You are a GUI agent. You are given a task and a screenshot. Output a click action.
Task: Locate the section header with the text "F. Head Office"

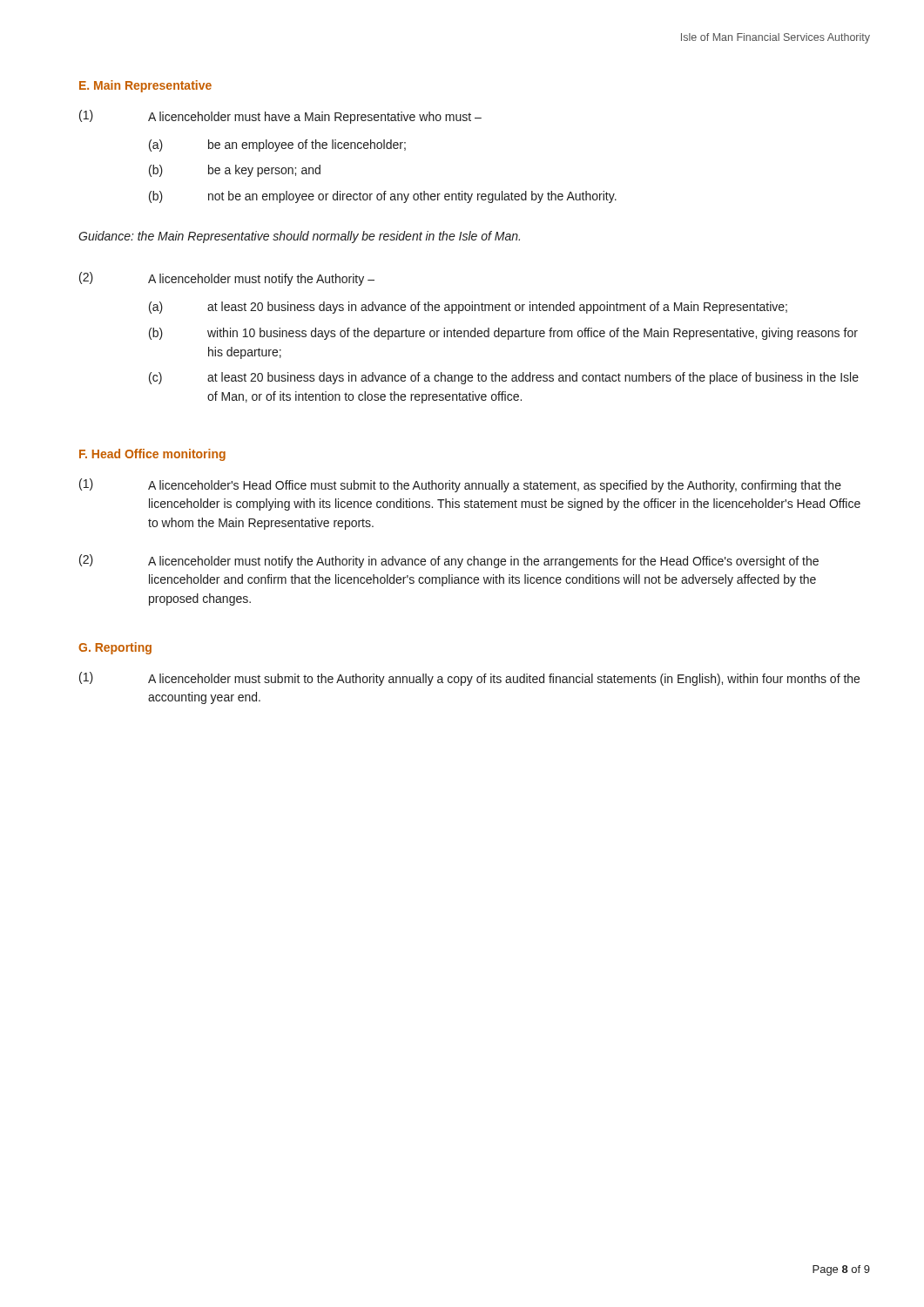click(x=152, y=454)
